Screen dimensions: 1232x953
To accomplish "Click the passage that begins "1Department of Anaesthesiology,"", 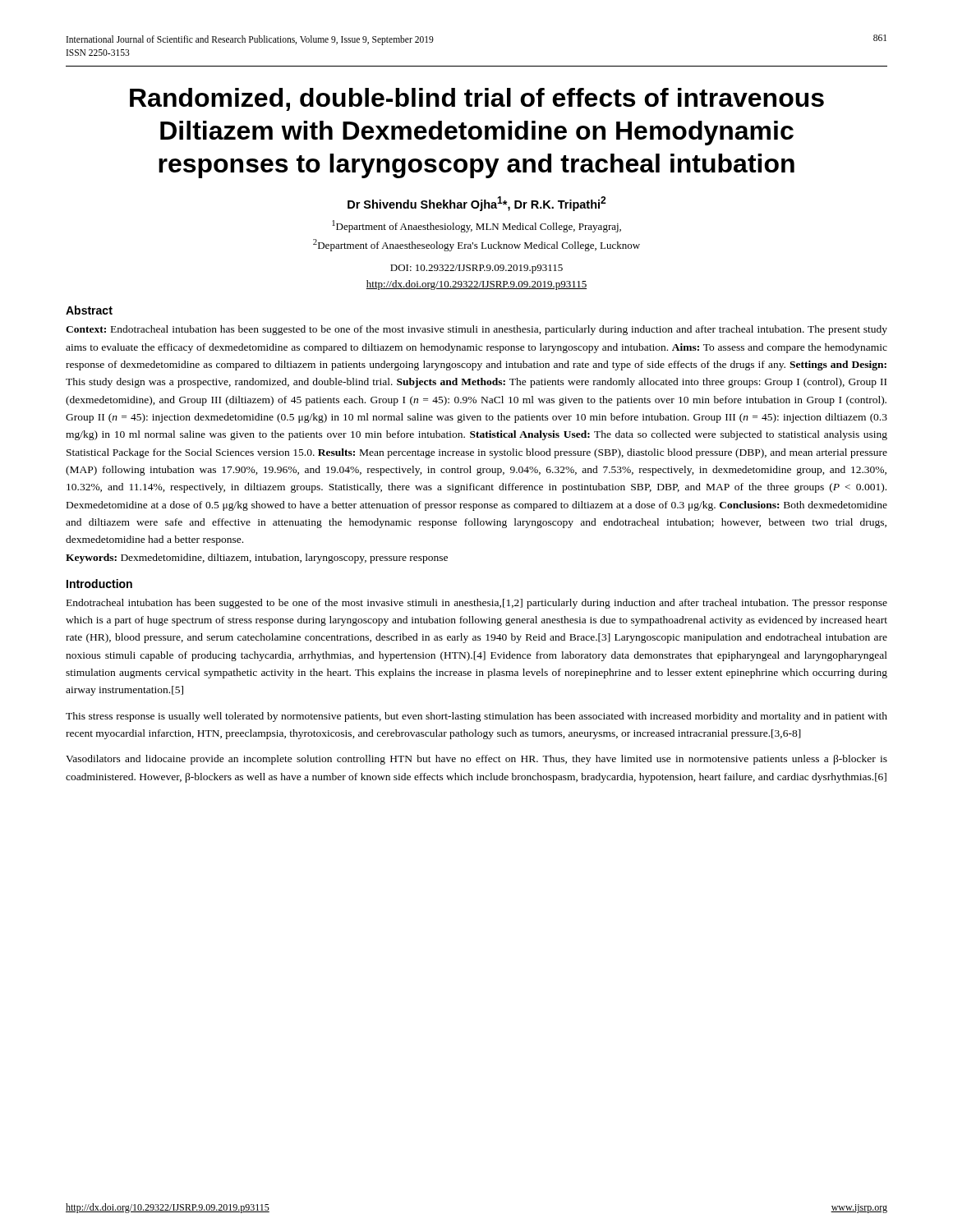I will click(x=476, y=235).
